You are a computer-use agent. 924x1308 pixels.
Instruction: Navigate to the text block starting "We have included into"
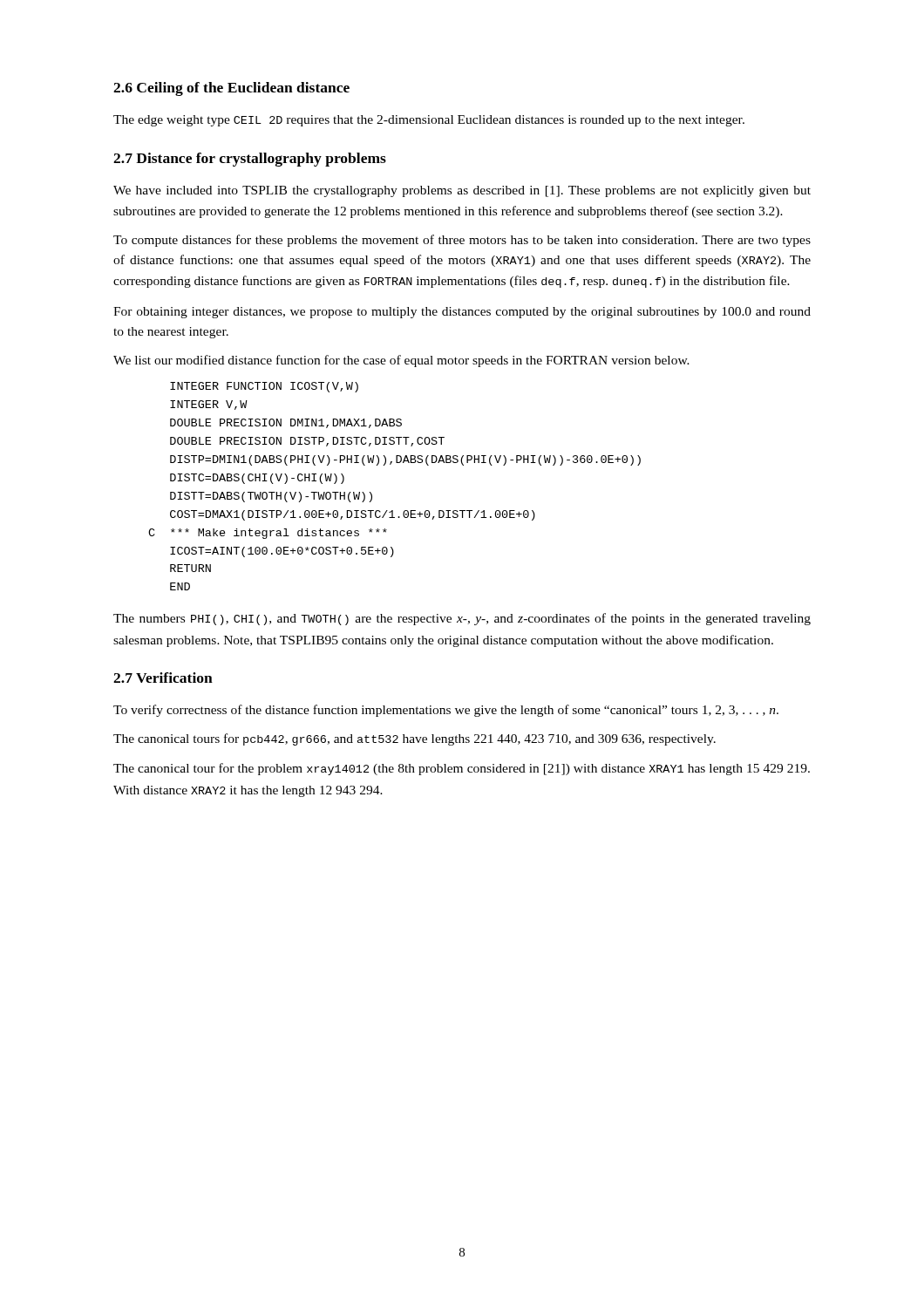point(462,200)
